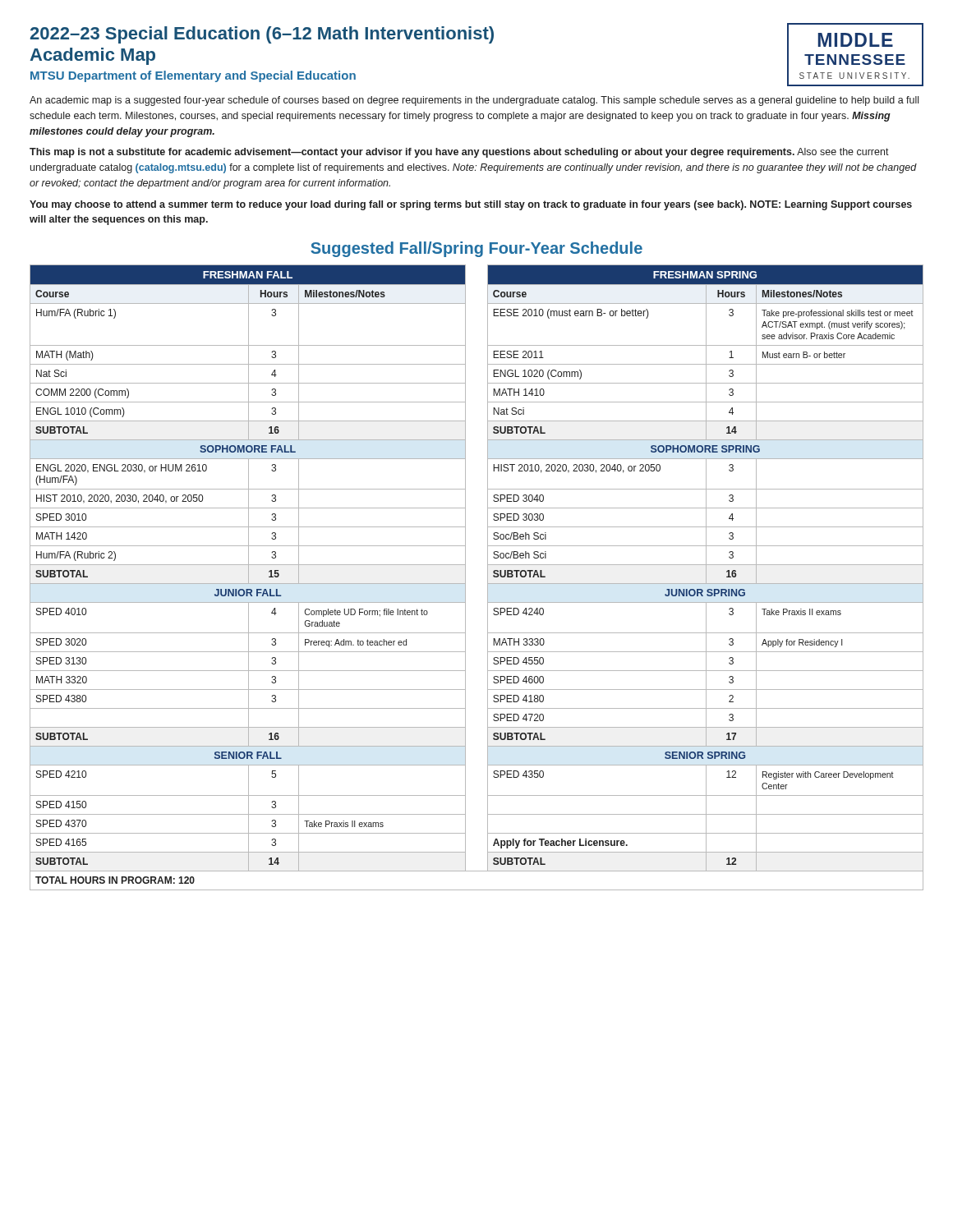Find the element starting "Suggested Fall/Spring Four-Year Schedule"

(x=476, y=248)
